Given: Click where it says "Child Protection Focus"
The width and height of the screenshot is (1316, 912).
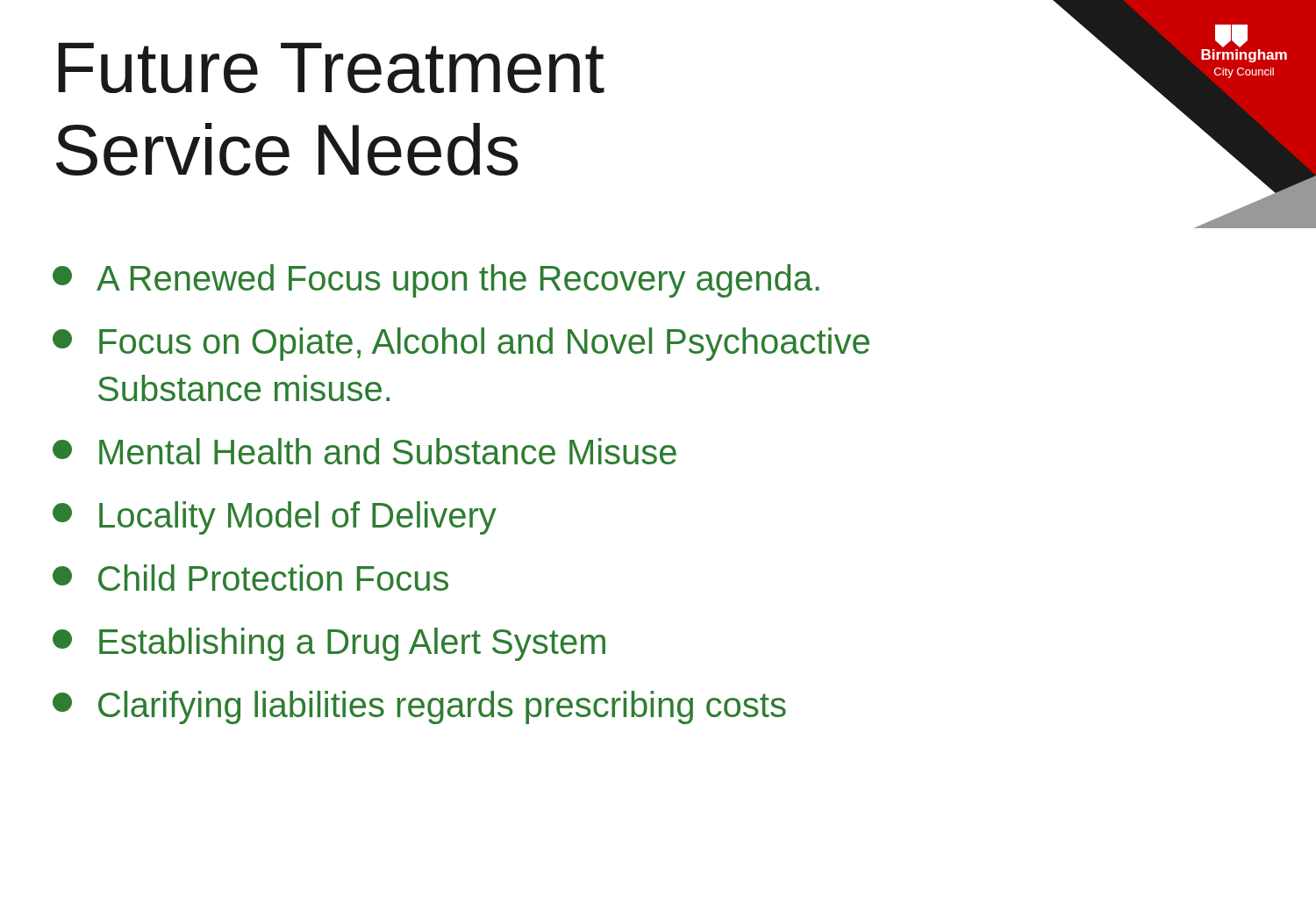Looking at the screenshot, I should (251, 578).
